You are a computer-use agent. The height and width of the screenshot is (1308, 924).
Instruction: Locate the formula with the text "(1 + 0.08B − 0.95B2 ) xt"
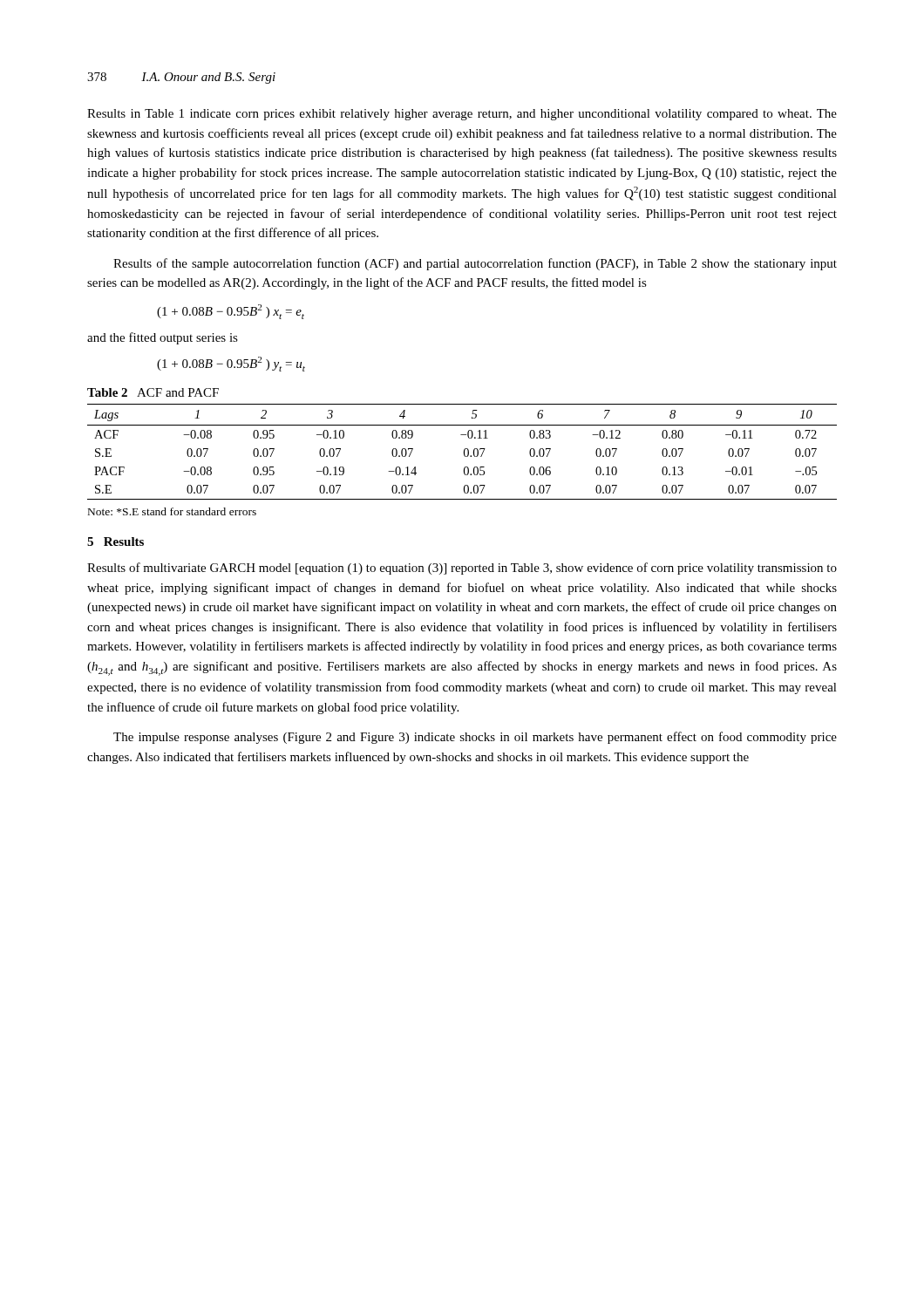click(x=231, y=311)
